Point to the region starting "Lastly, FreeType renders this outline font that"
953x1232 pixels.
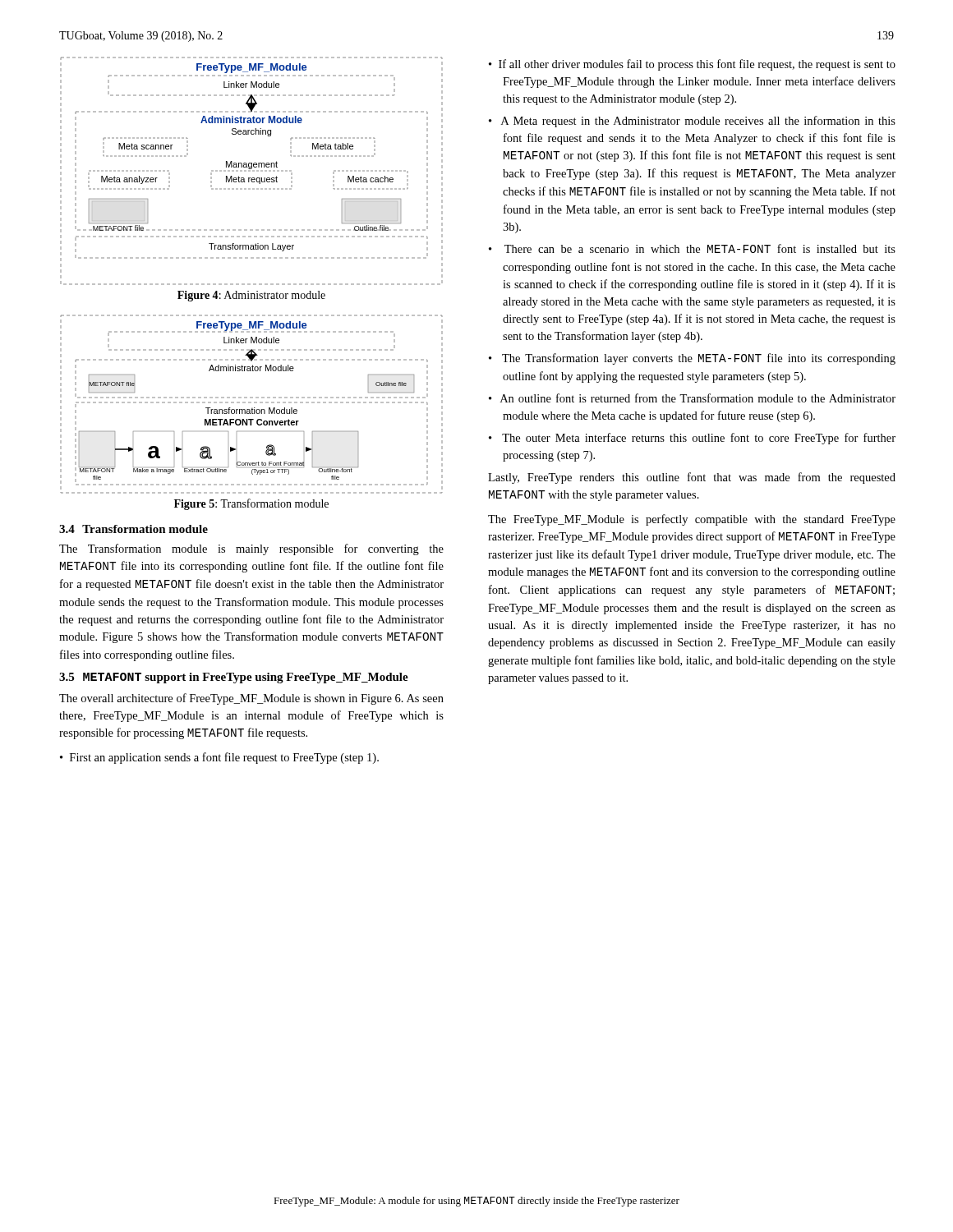pos(692,487)
